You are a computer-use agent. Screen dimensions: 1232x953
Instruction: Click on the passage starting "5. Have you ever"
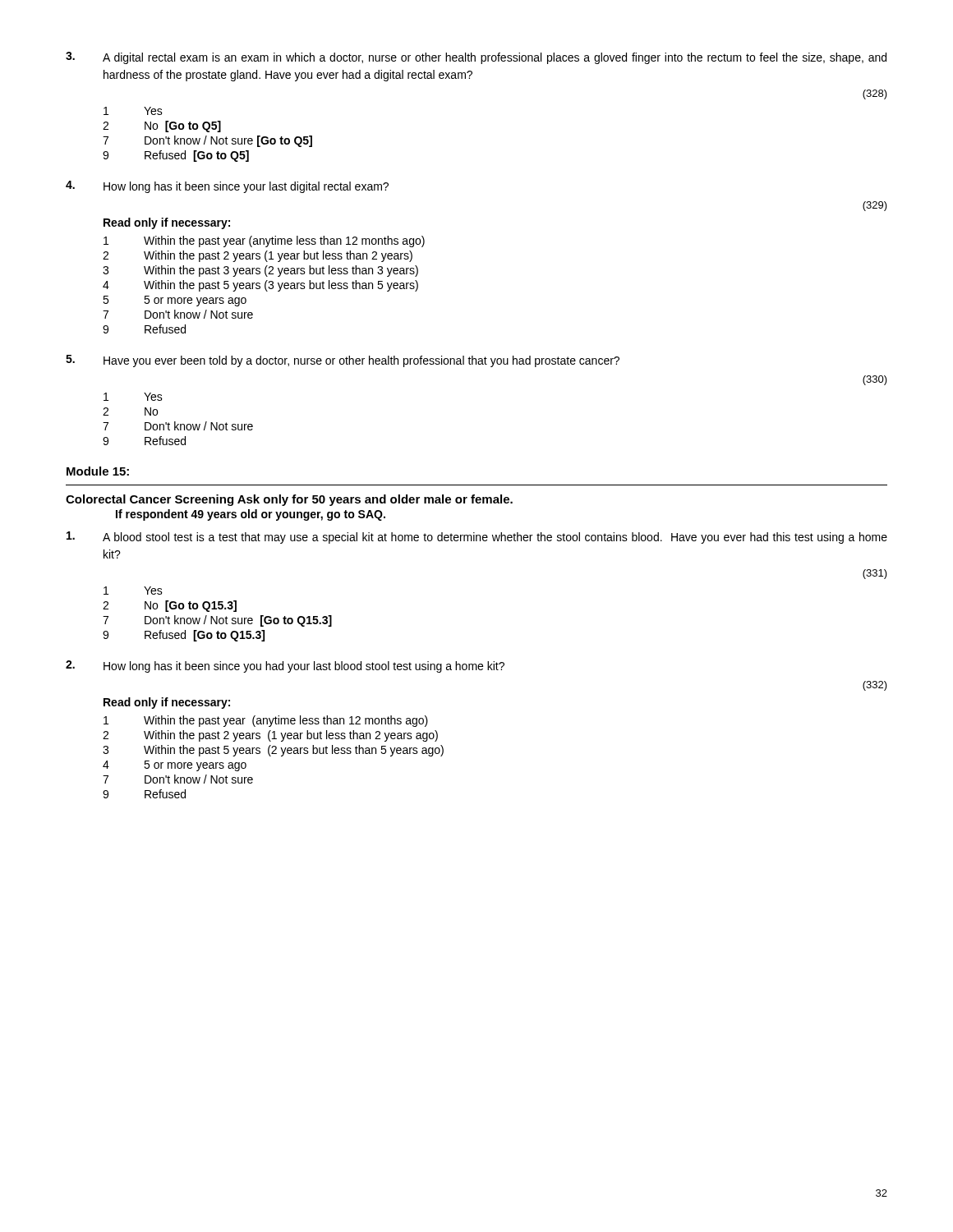[343, 361]
